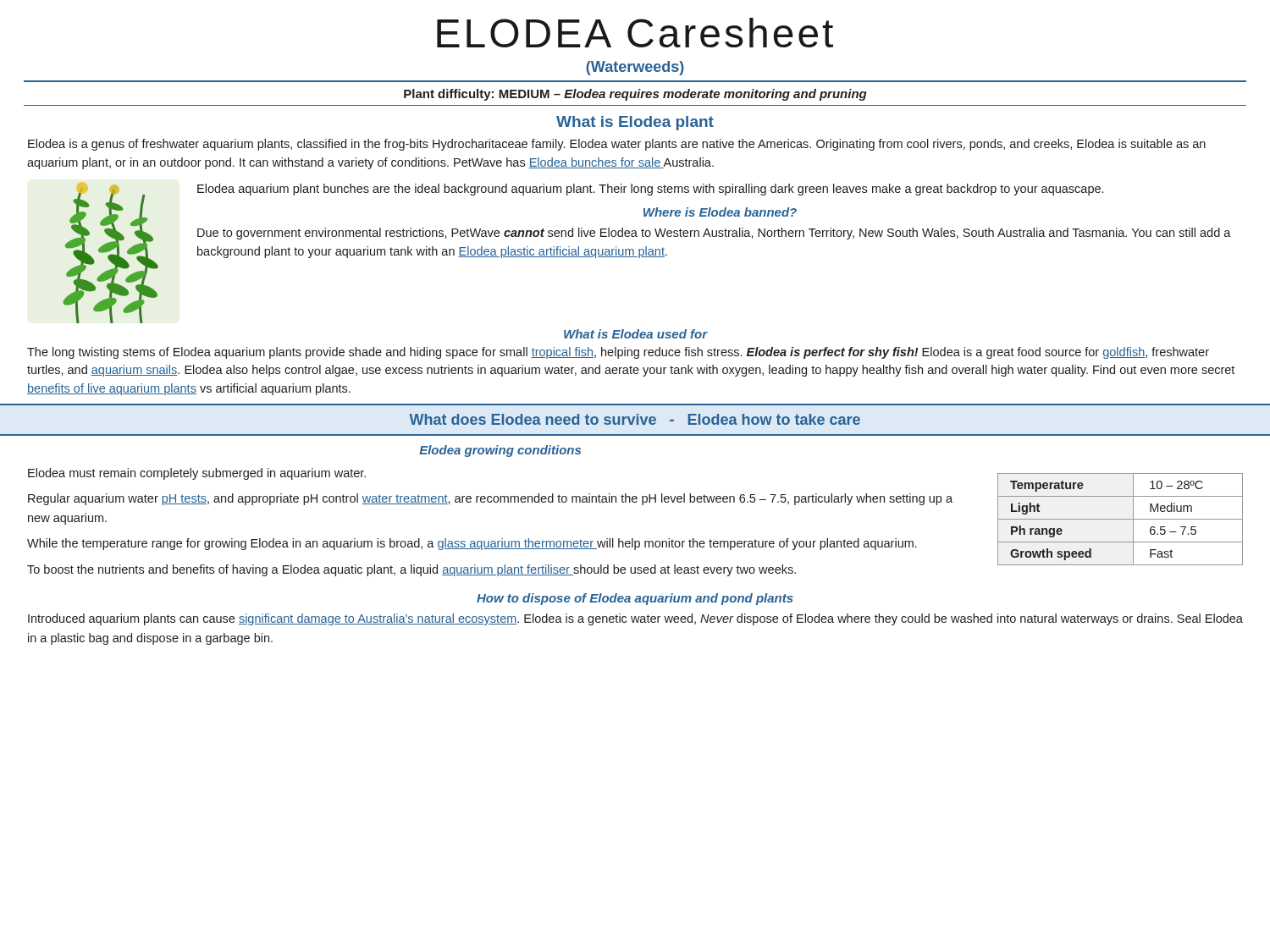
Task: Point to the passage starting "Due to government environmental restrictions, PetWave cannot send"
Action: 713,242
